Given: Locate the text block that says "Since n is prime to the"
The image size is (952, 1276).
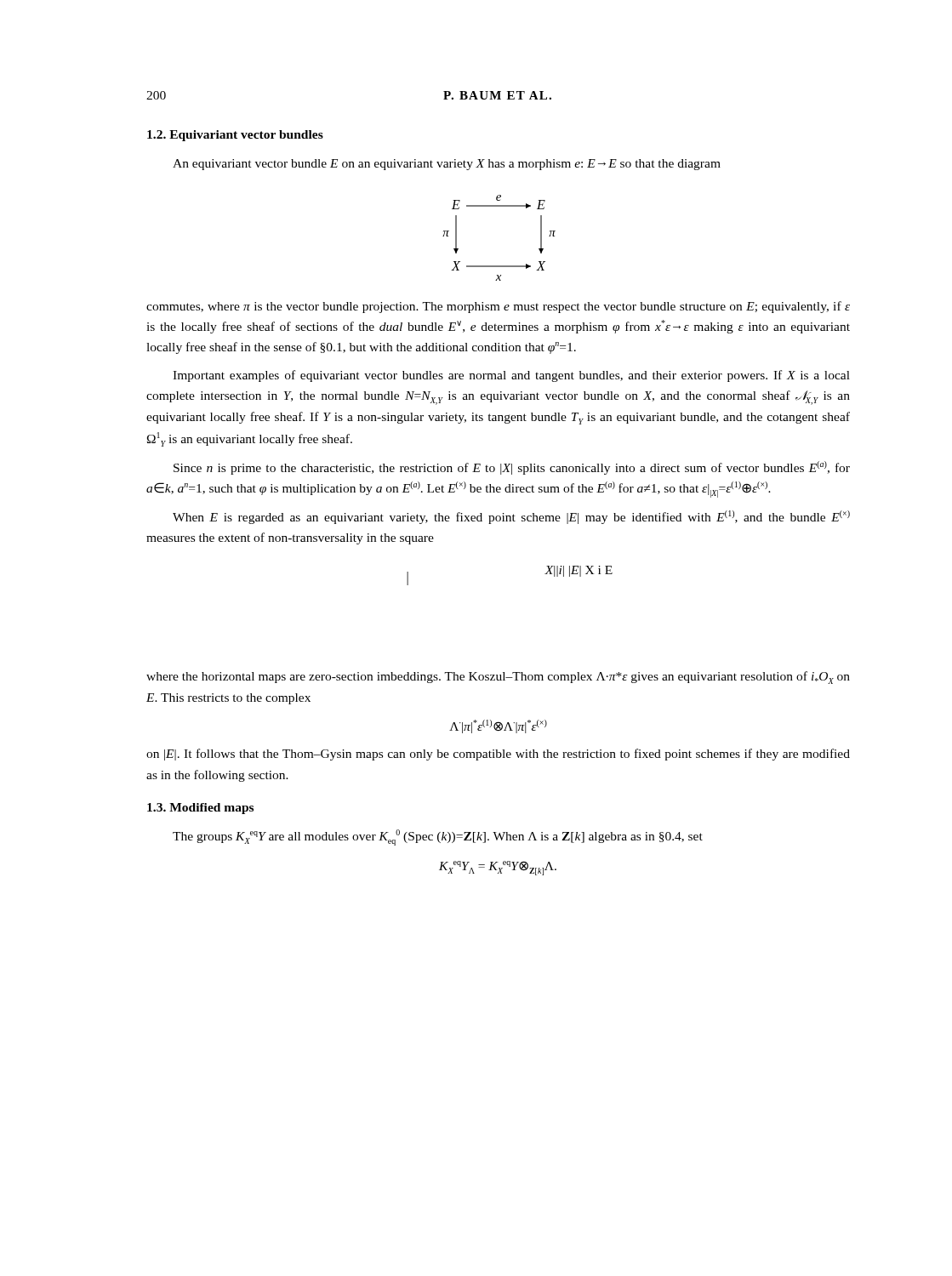Looking at the screenshot, I should (498, 478).
